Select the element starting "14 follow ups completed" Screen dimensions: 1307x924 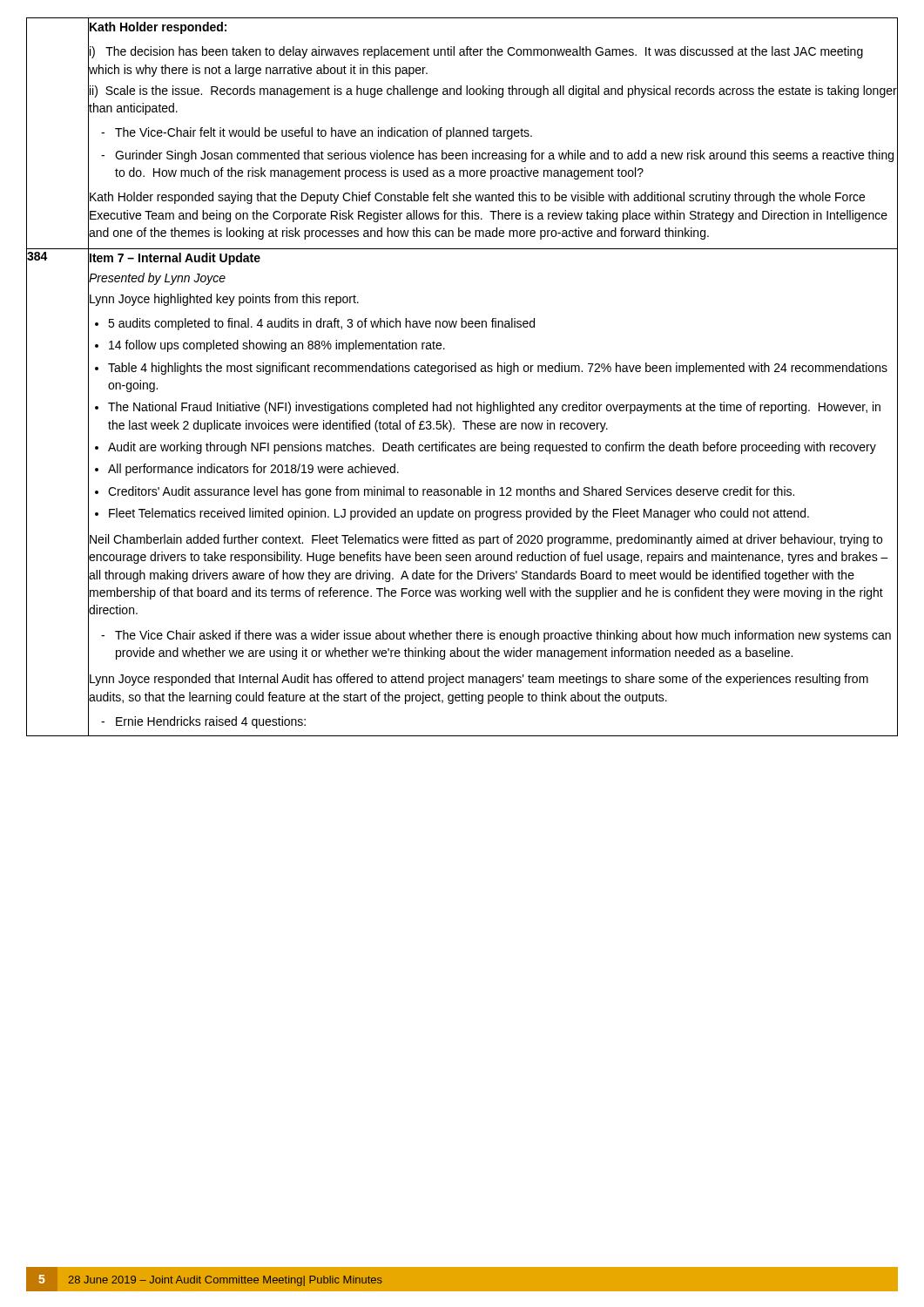click(267, 345)
